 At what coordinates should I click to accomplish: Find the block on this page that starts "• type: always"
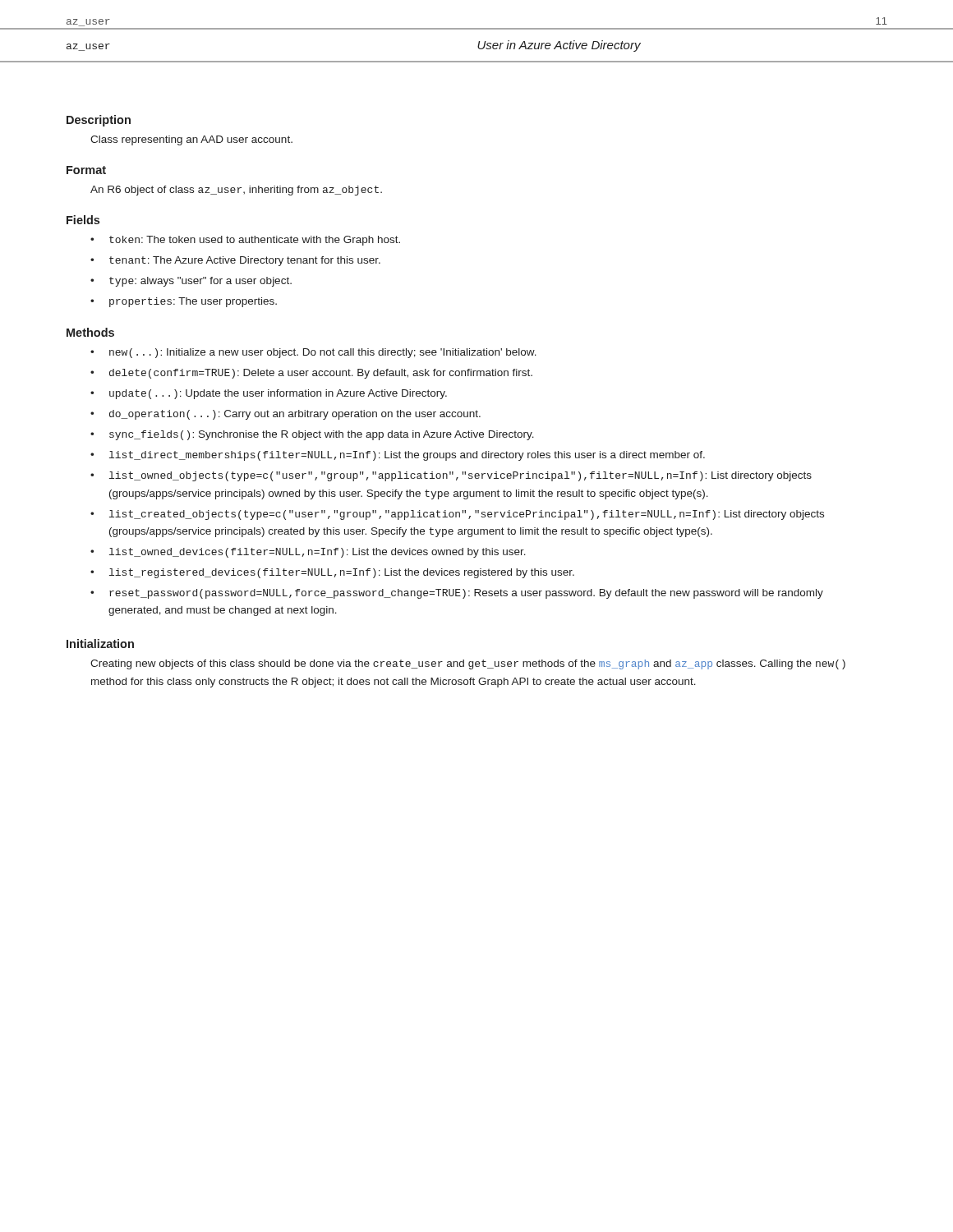click(x=191, y=282)
